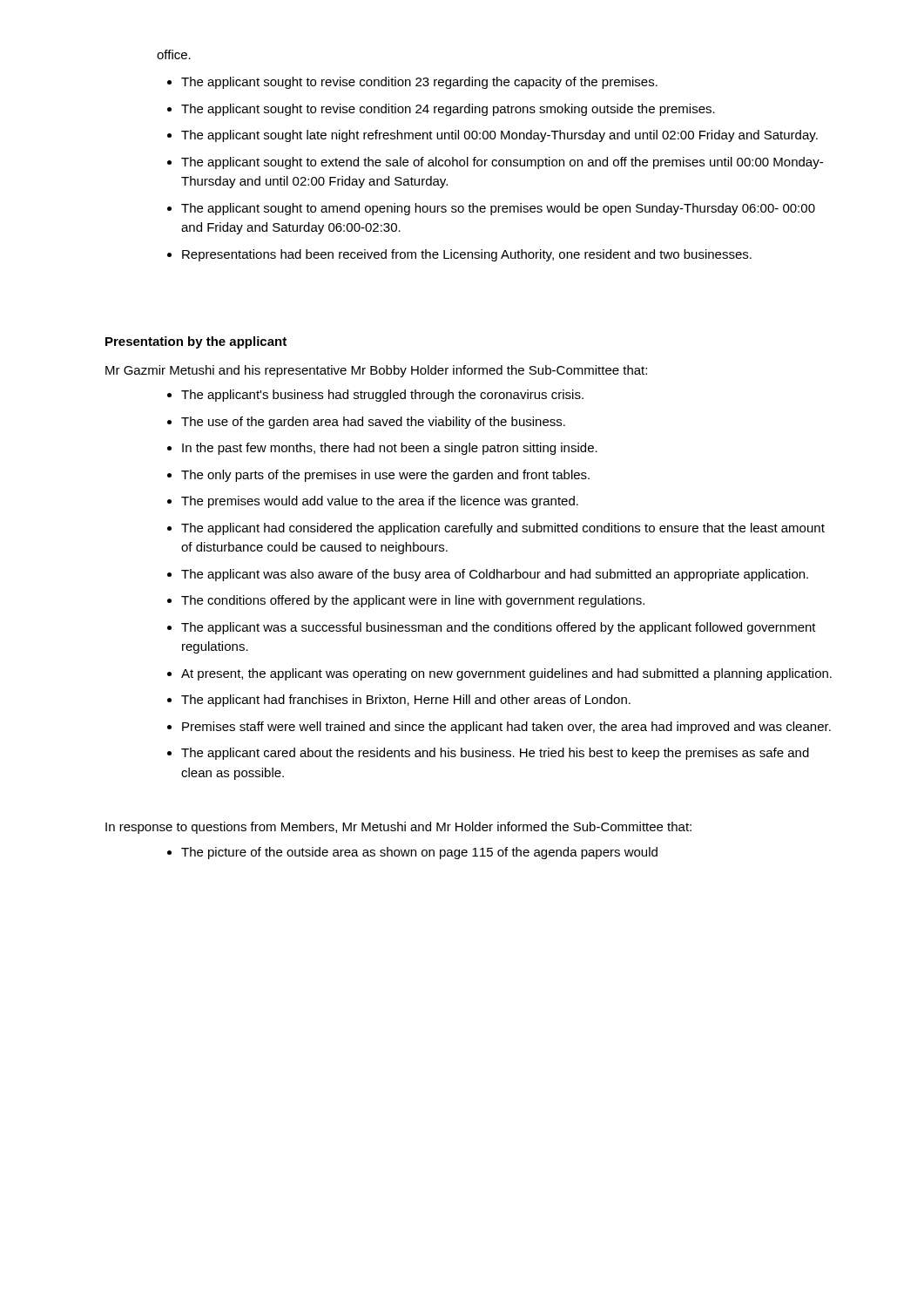924x1307 pixels.
Task: Find the block on this page that starts "The applicant sought to amend"
Action: pyautogui.click(x=498, y=217)
